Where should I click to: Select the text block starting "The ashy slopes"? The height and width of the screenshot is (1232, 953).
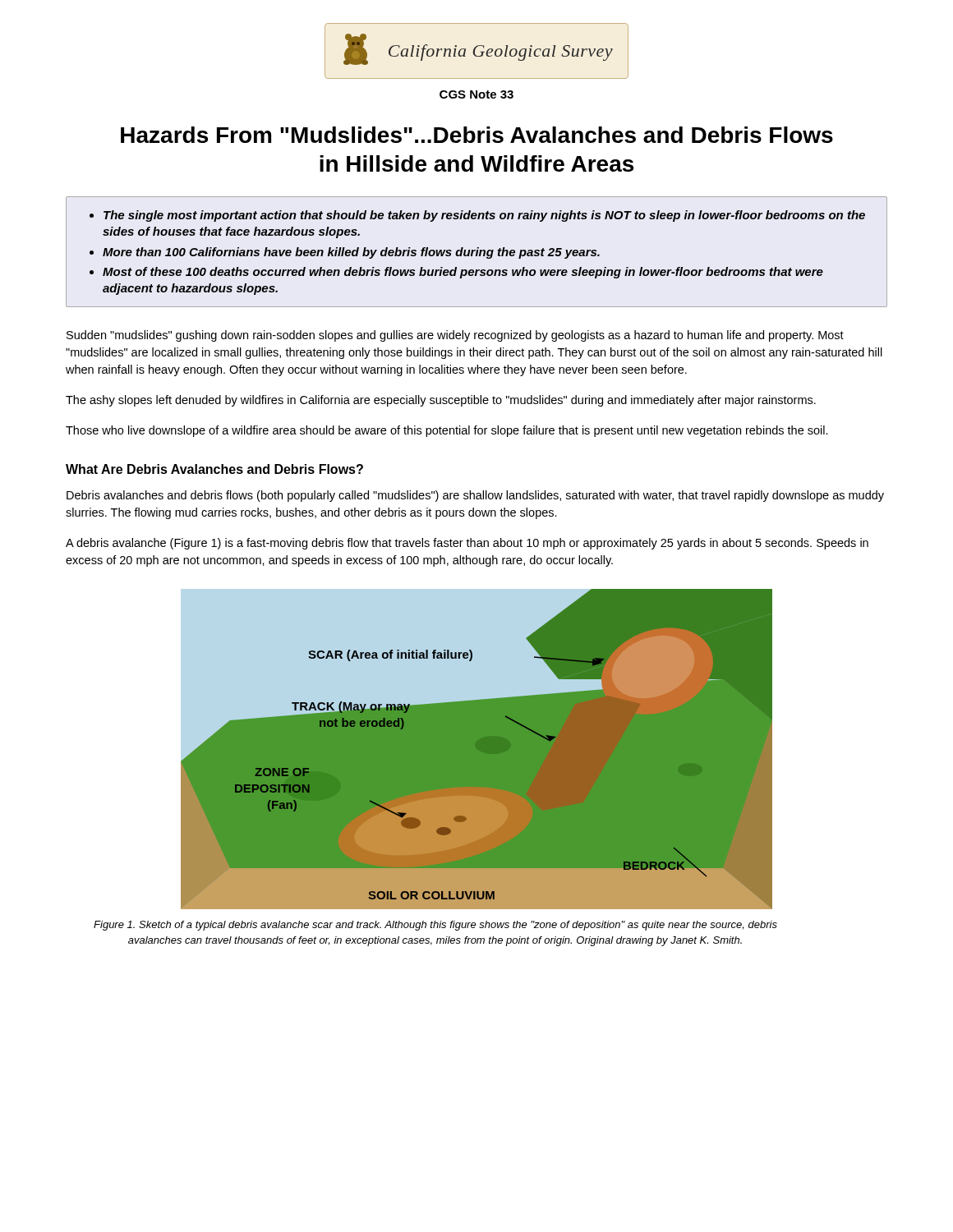coord(441,400)
